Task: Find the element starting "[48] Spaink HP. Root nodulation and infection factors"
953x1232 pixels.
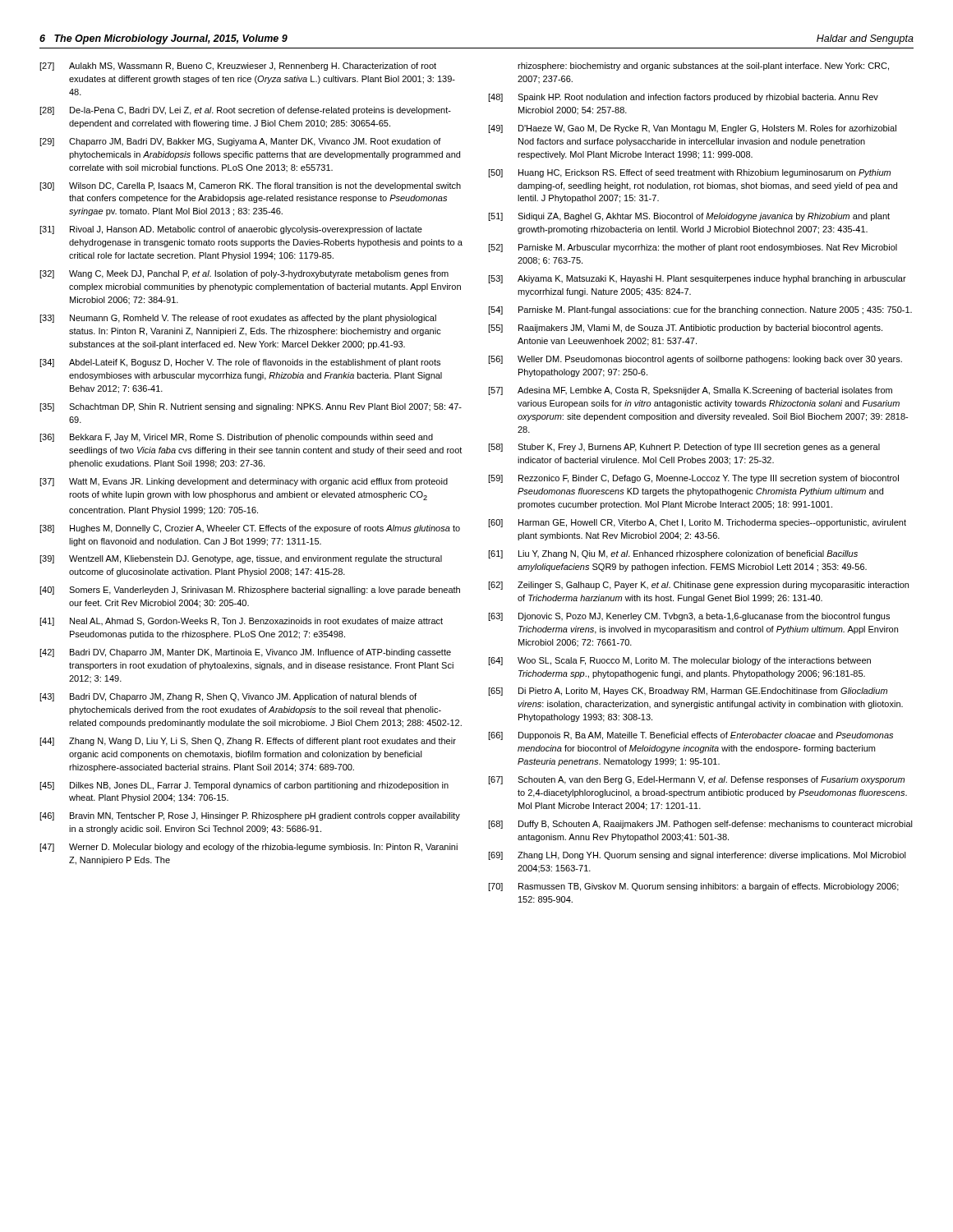Action: pyautogui.click(x=701, y=104)
